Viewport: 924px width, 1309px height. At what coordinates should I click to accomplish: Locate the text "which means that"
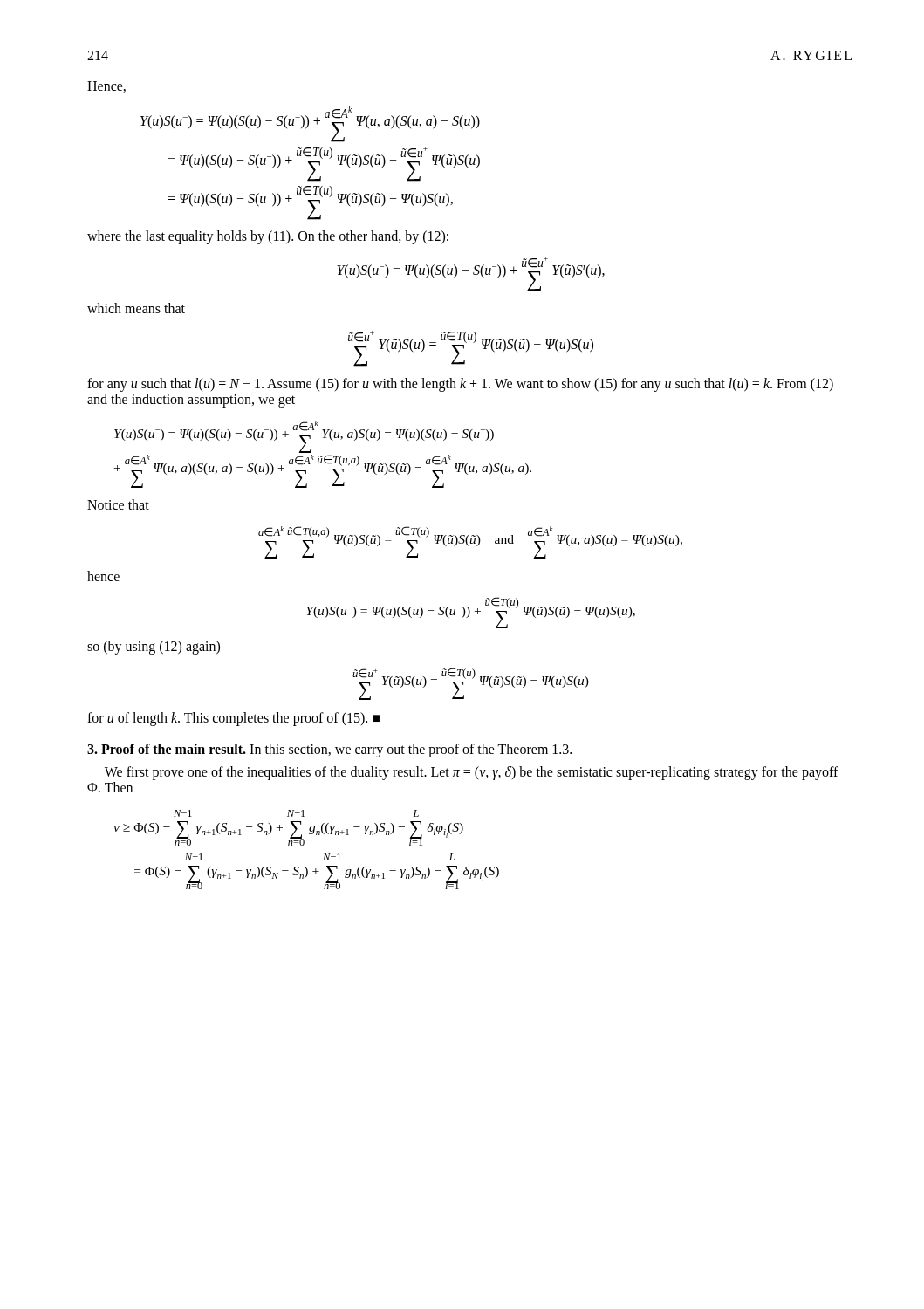point(136,309)
